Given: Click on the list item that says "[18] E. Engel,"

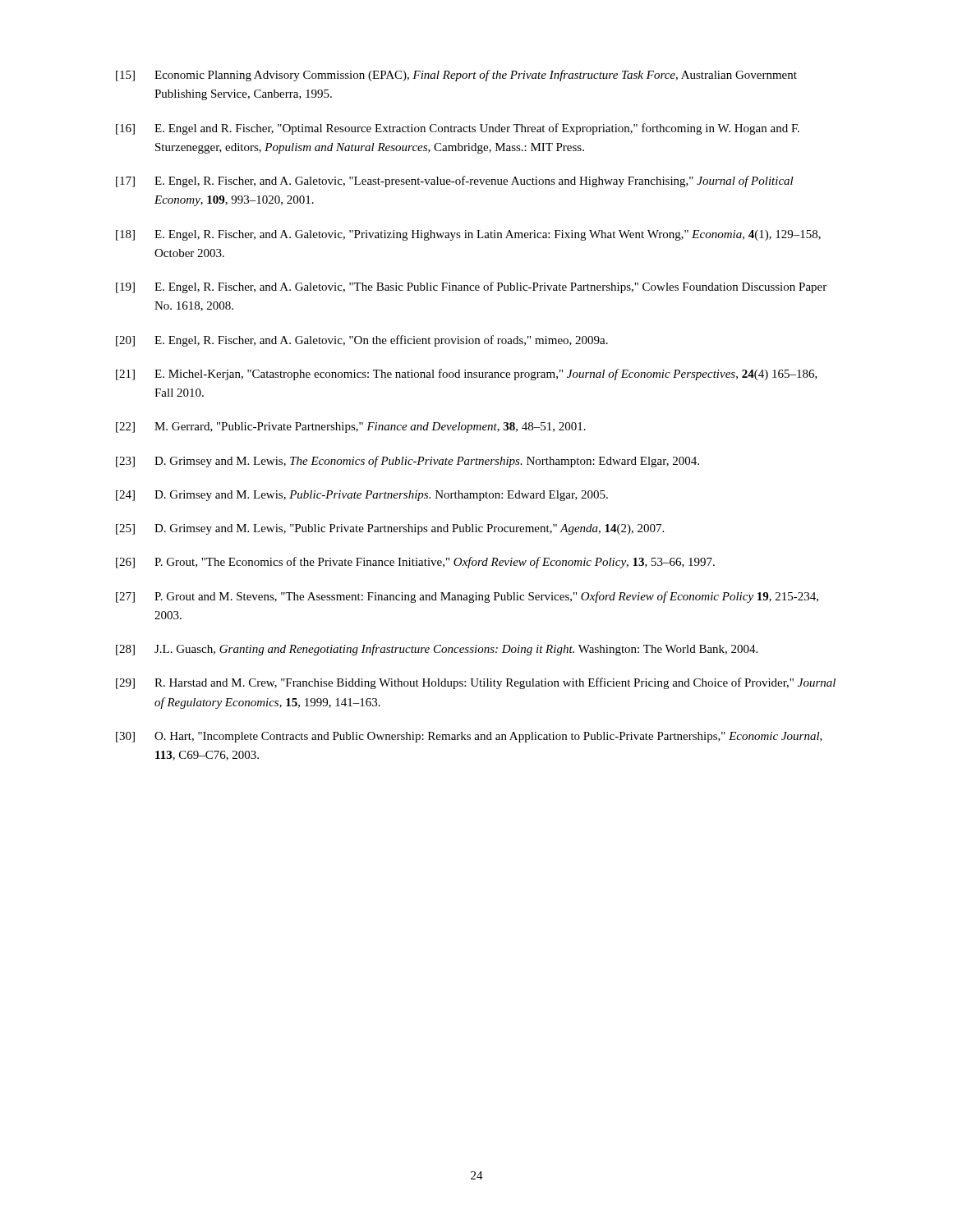Looking at the screenshot, I should point(476,244).
